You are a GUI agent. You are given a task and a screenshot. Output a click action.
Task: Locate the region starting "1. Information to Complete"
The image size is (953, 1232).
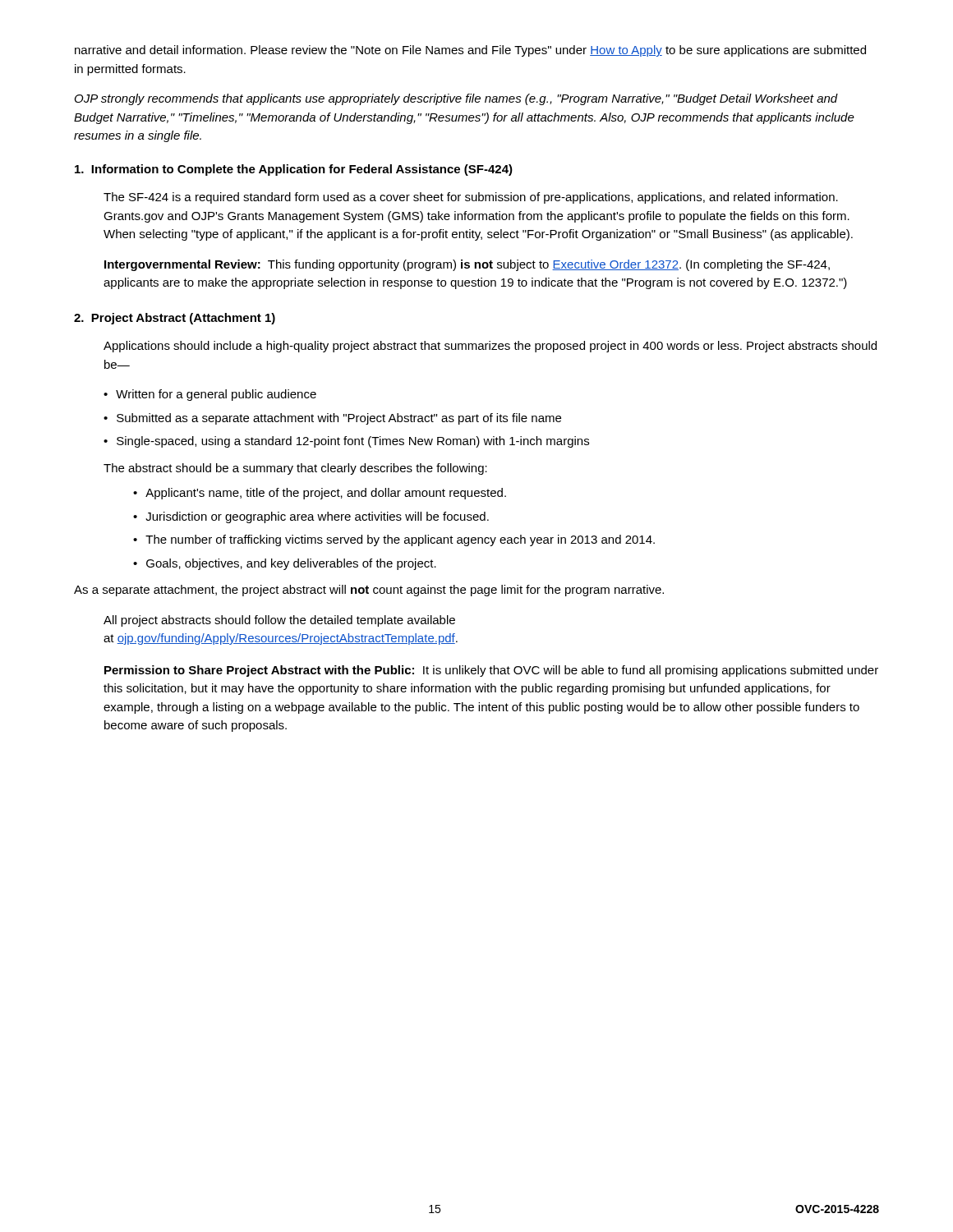[x=293, y=168]
